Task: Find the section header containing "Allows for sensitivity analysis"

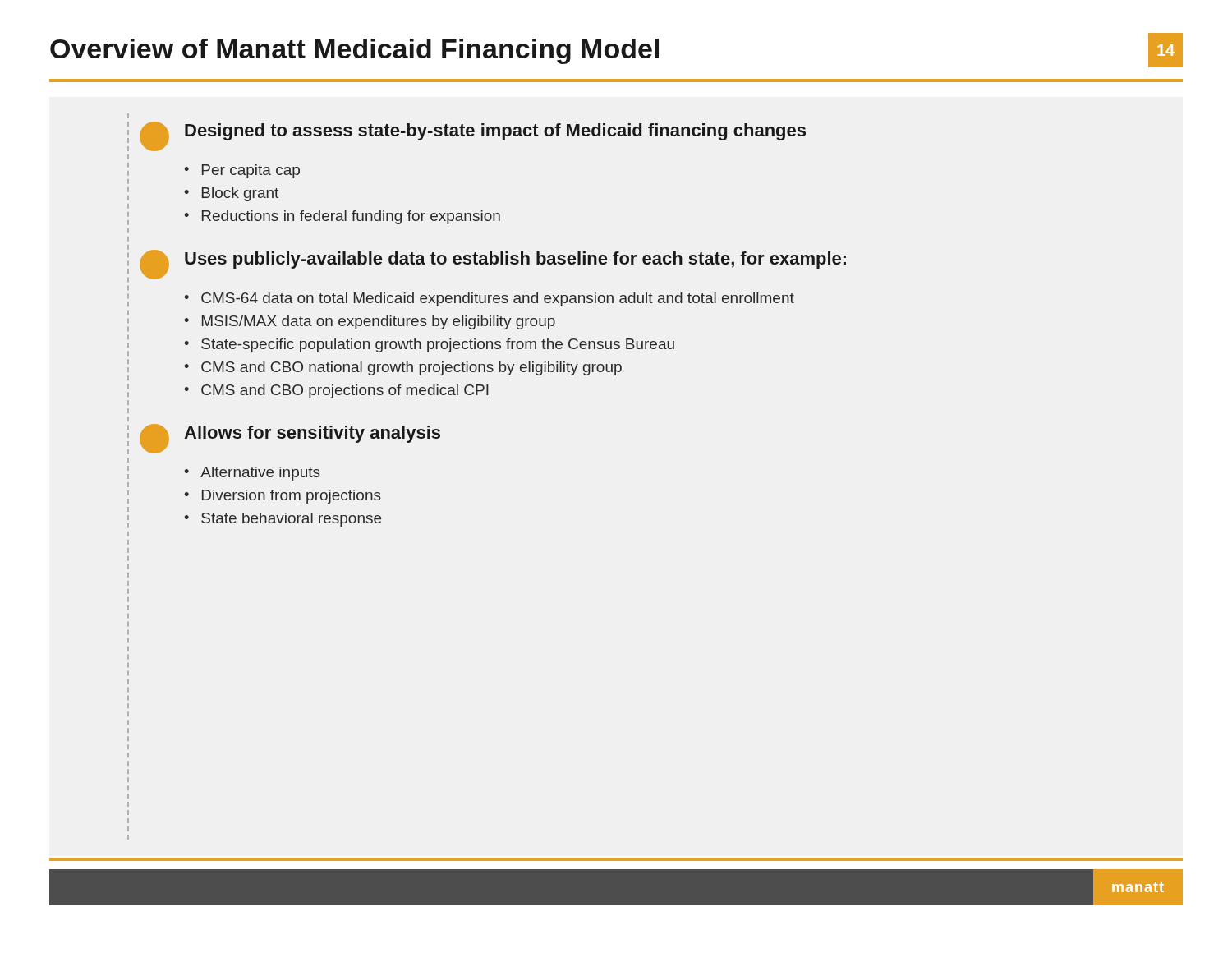Action: pyautogui.click(x=290, y=438)
